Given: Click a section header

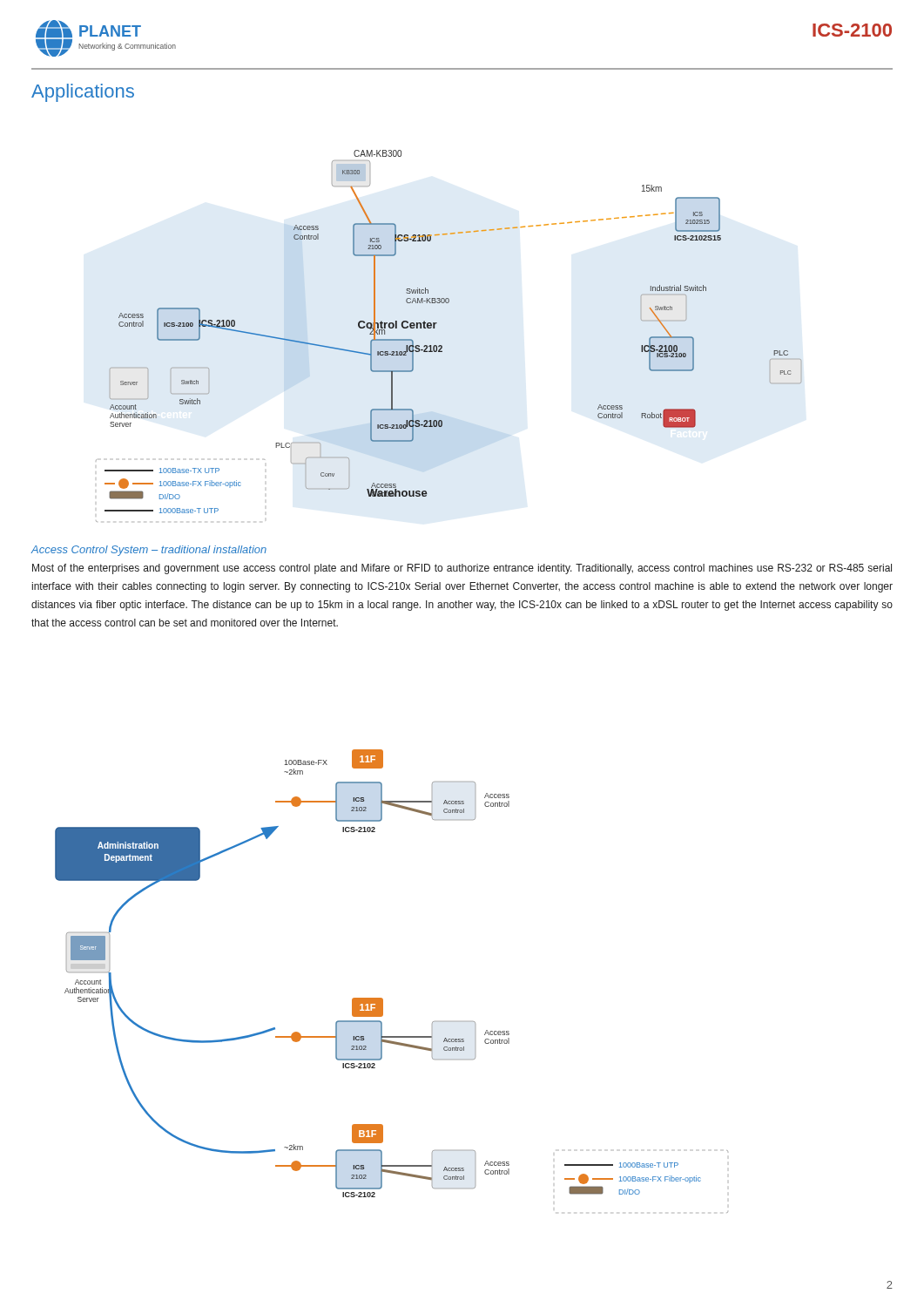Looking at the screenshot, I should [83, 91].
